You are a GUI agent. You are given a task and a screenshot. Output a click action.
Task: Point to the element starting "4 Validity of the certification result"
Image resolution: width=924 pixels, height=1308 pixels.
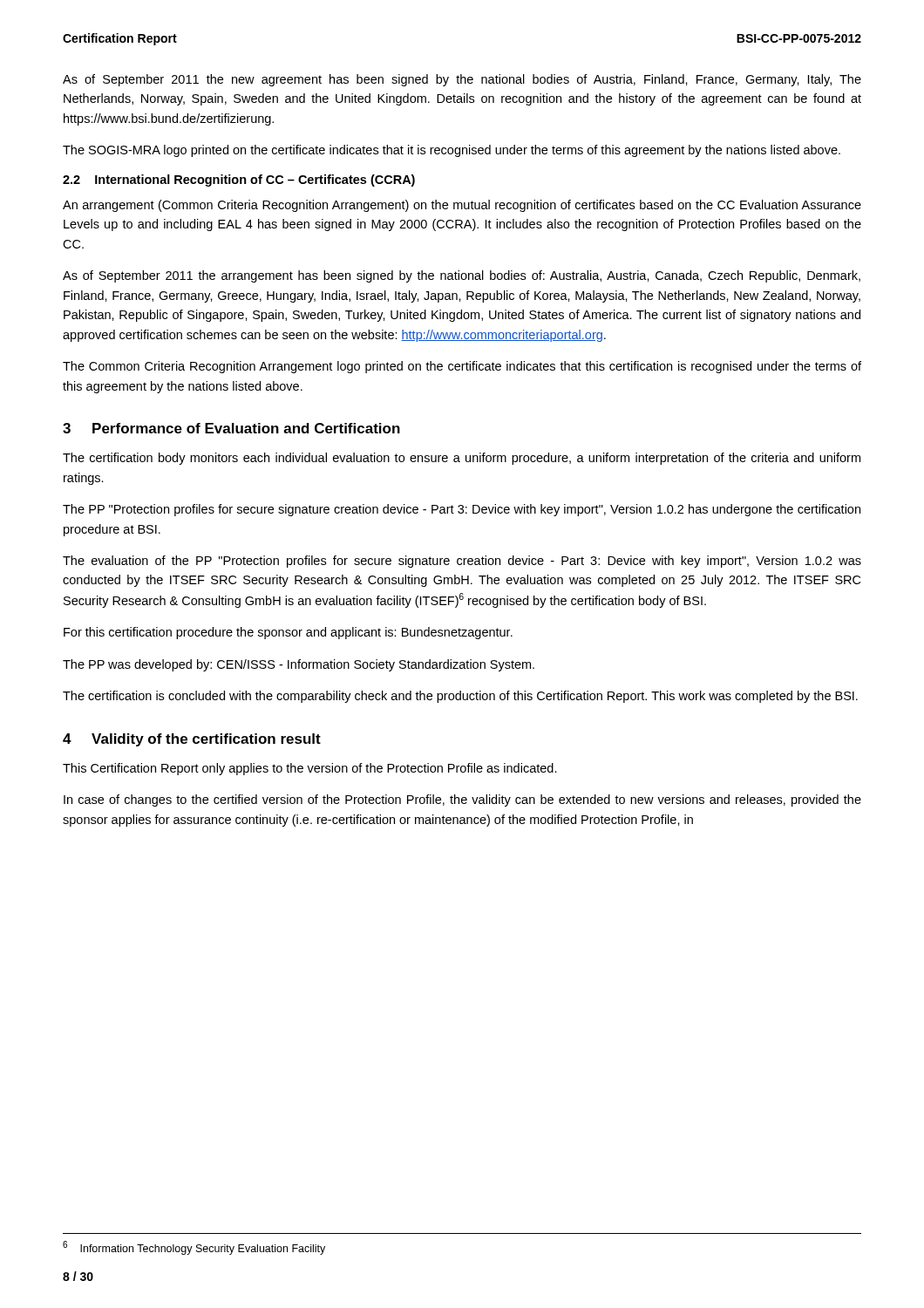pyautogui.click(x=192, y=739)
